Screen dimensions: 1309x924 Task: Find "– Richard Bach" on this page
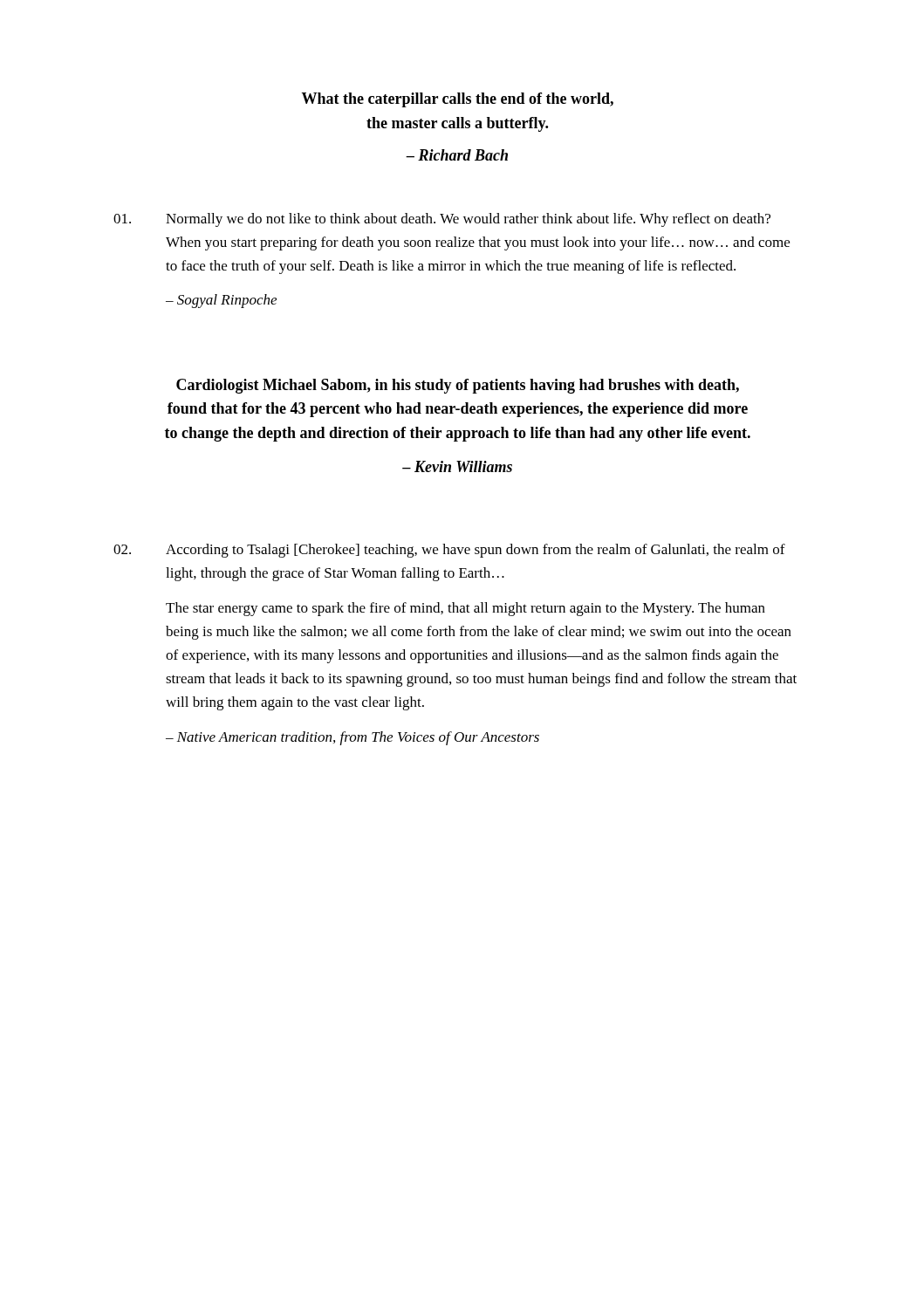coord(458,156)
